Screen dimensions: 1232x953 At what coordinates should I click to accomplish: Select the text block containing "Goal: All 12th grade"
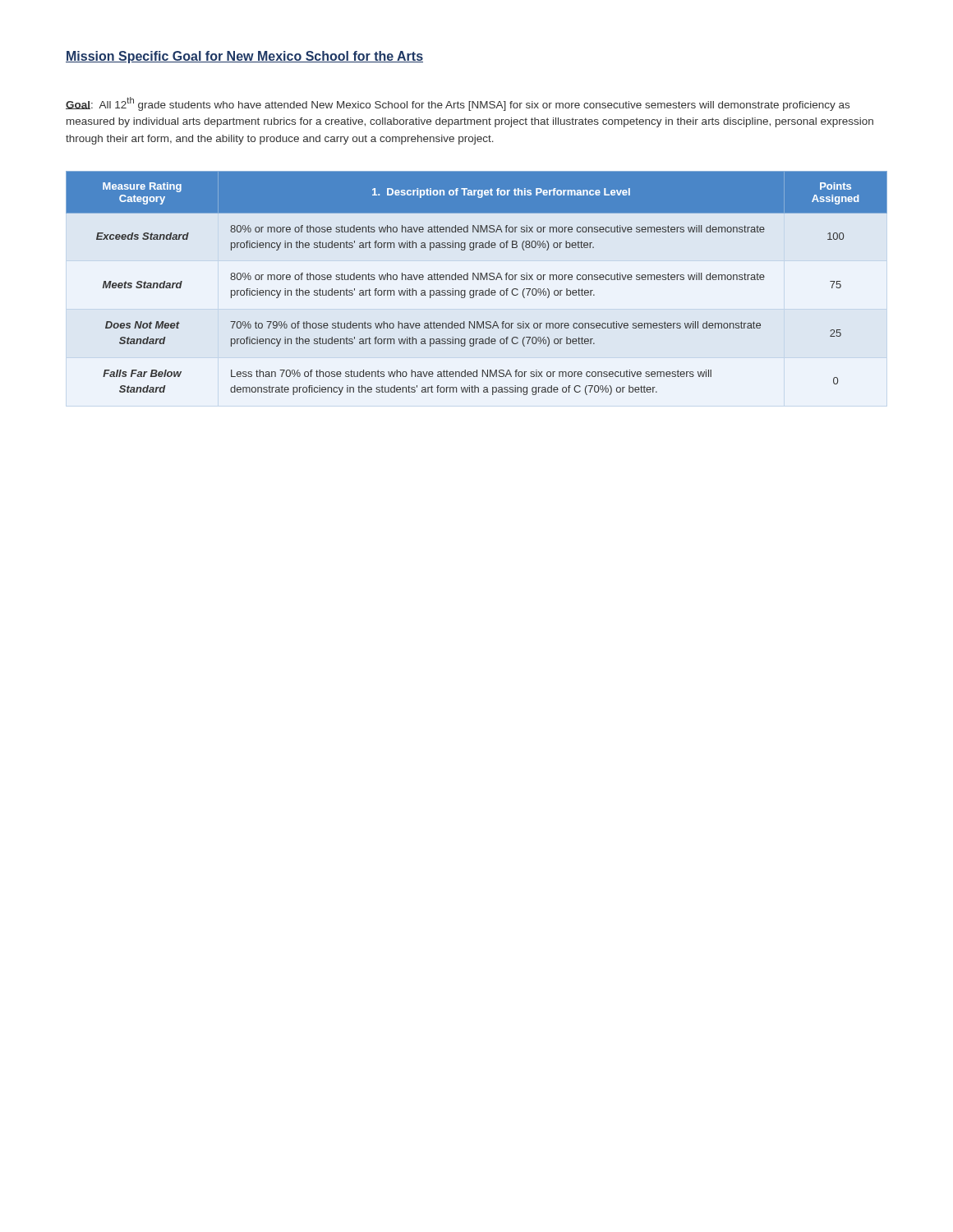point(476,120)
